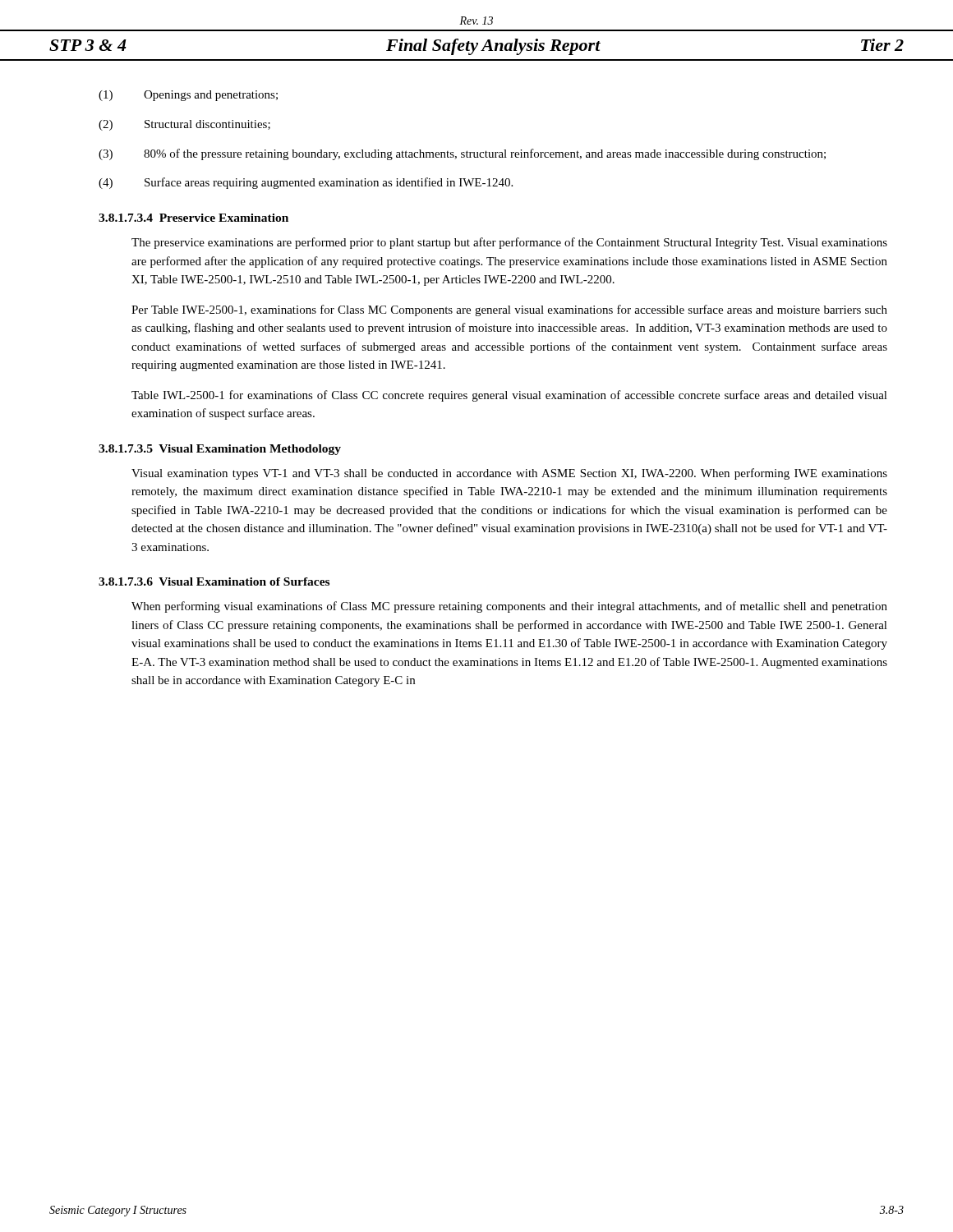Select the text block starting "(1) Openings and penetrations;"
The width and height of the screenshot is (953, 1232).
tap(188, 96)
